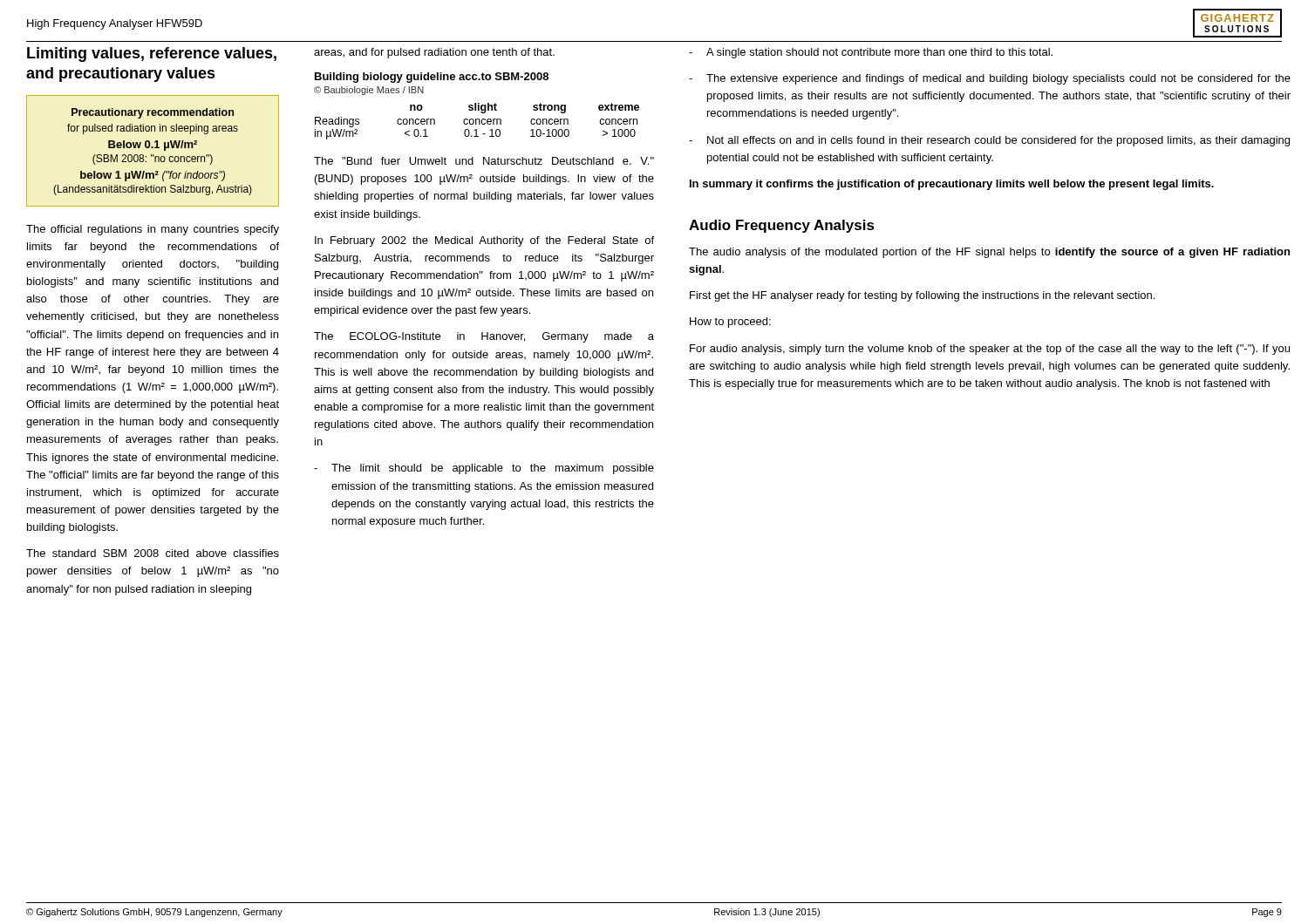Select the table

484,120
